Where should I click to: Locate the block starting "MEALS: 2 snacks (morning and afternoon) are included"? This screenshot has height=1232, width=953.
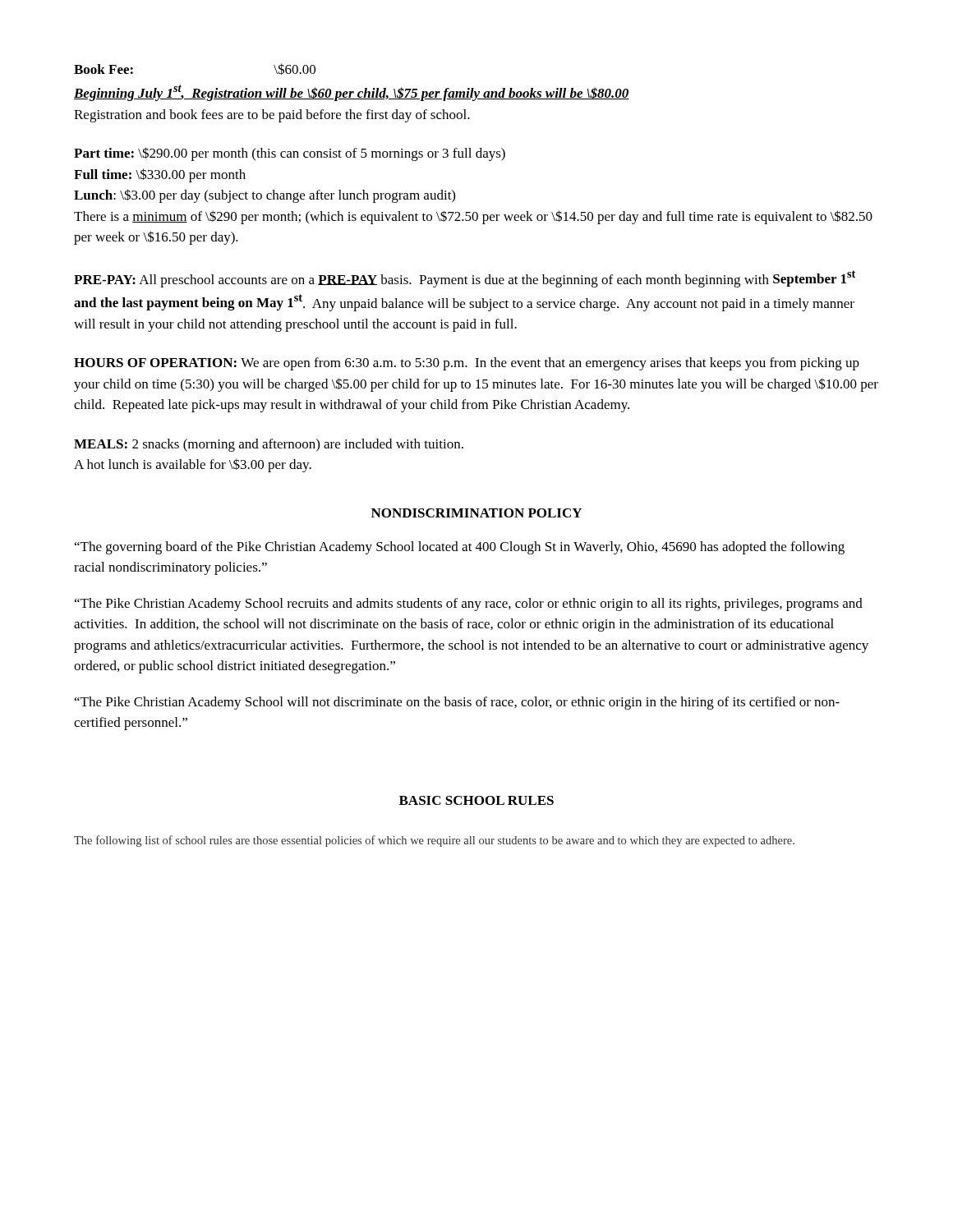point(269,454)
